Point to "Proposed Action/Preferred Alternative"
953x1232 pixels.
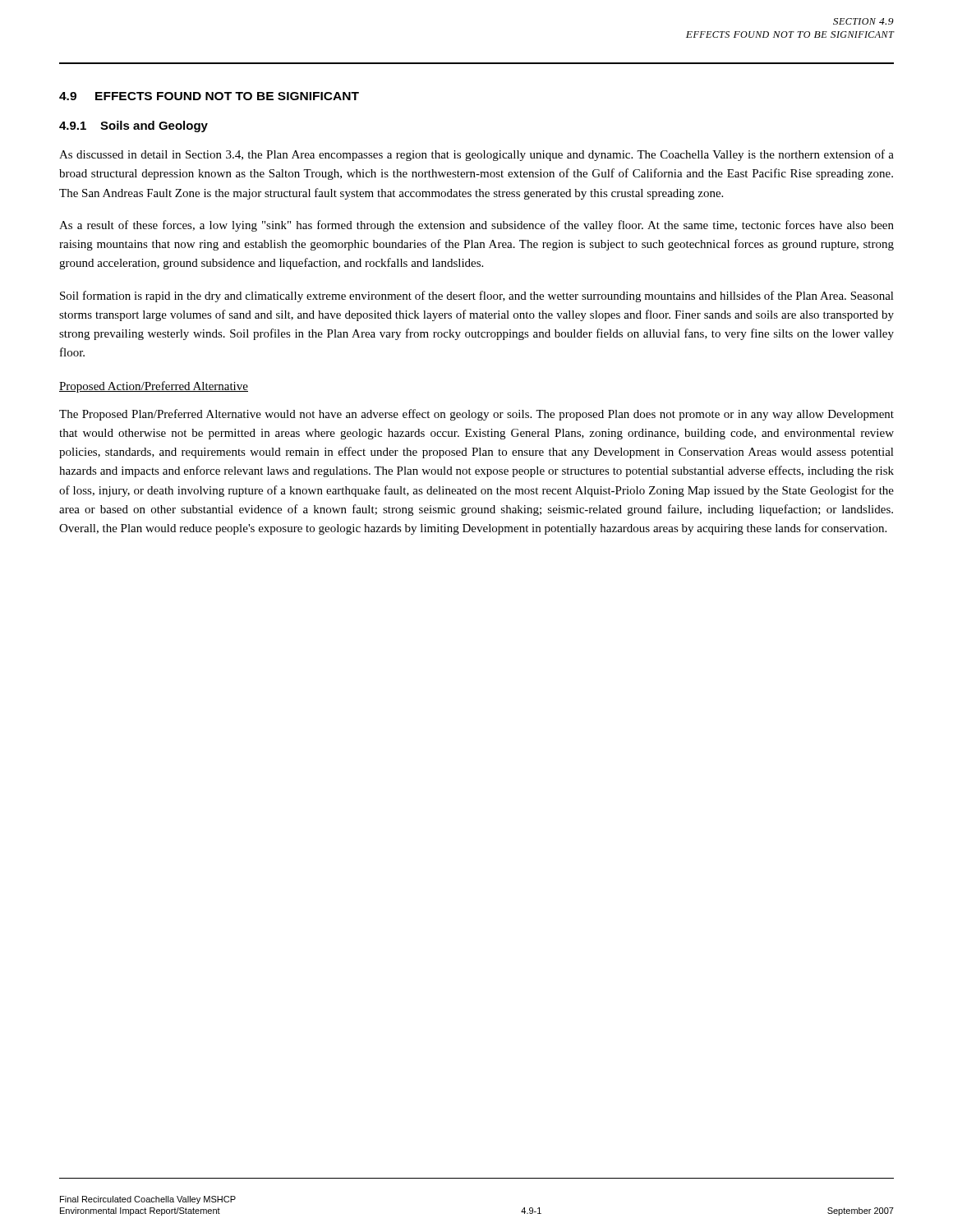pyautogui.click(x=154, y=386)
